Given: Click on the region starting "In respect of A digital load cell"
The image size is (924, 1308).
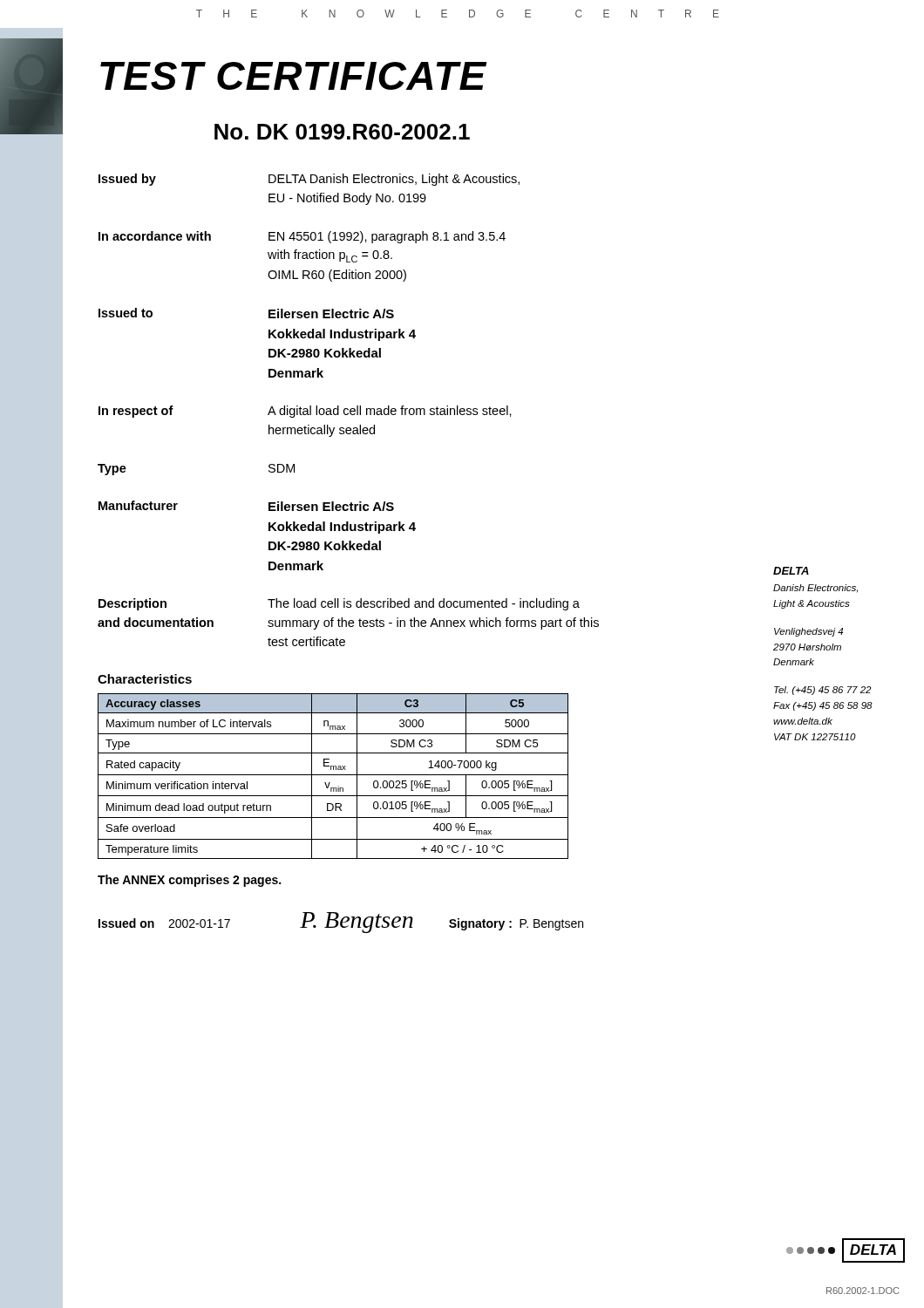Looking at the screenshot, I should click(x=305, y=421).
